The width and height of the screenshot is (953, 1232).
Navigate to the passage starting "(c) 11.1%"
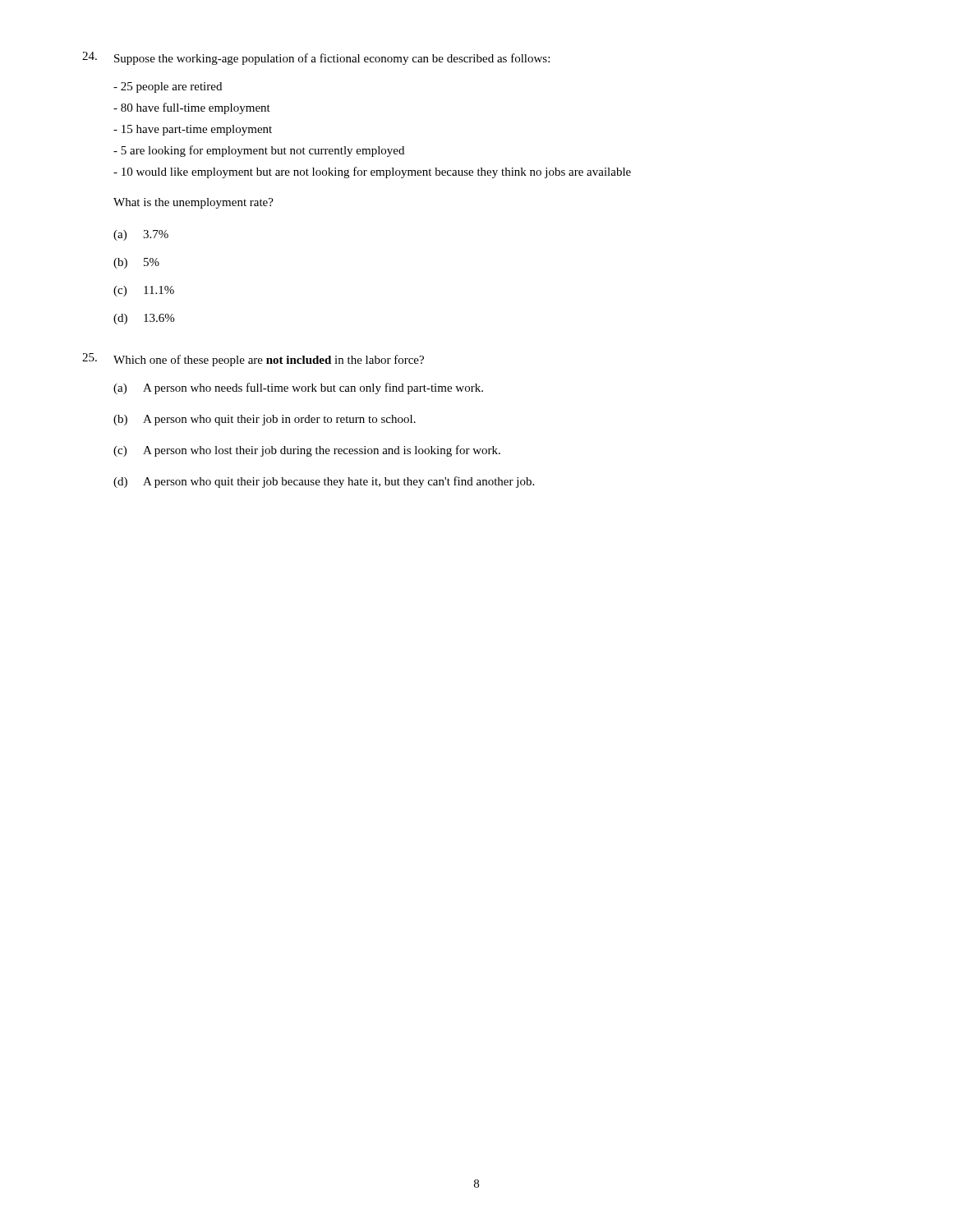click(x=144, y=290)
